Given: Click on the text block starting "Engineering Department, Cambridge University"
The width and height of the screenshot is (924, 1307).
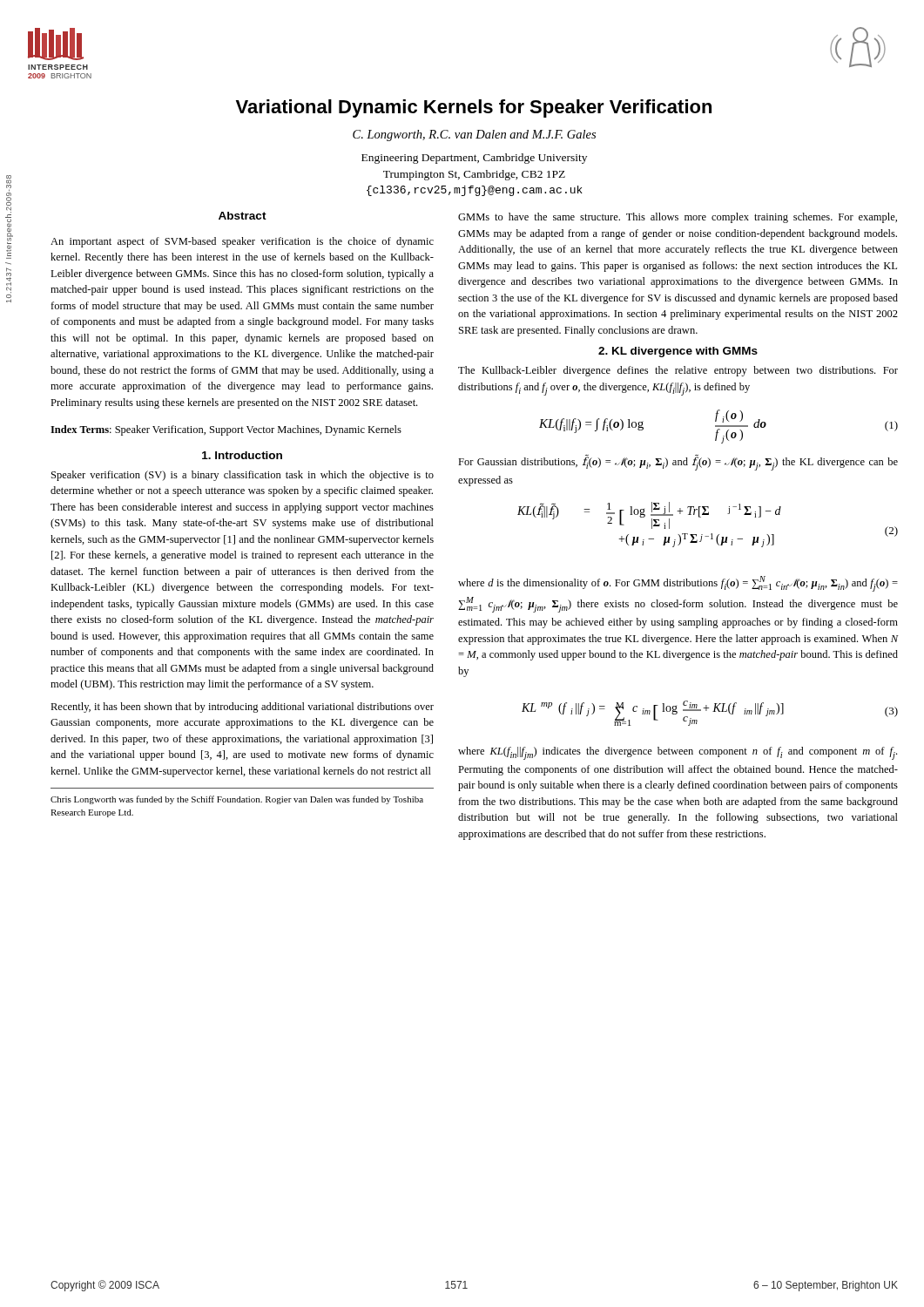Looking at the screenshot, I should tap(474, 174).
